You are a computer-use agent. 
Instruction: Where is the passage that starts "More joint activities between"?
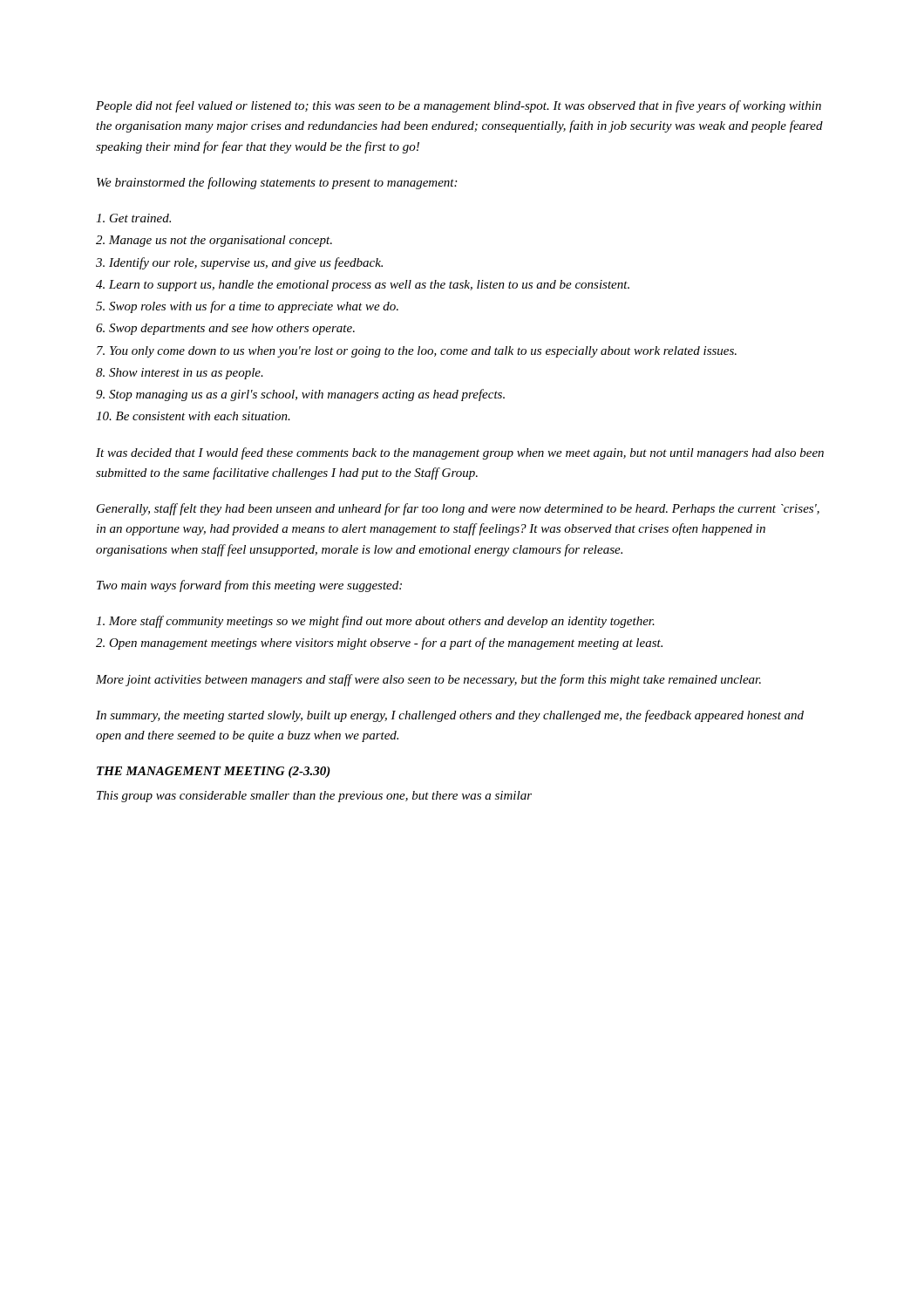[x=462, y=679]
